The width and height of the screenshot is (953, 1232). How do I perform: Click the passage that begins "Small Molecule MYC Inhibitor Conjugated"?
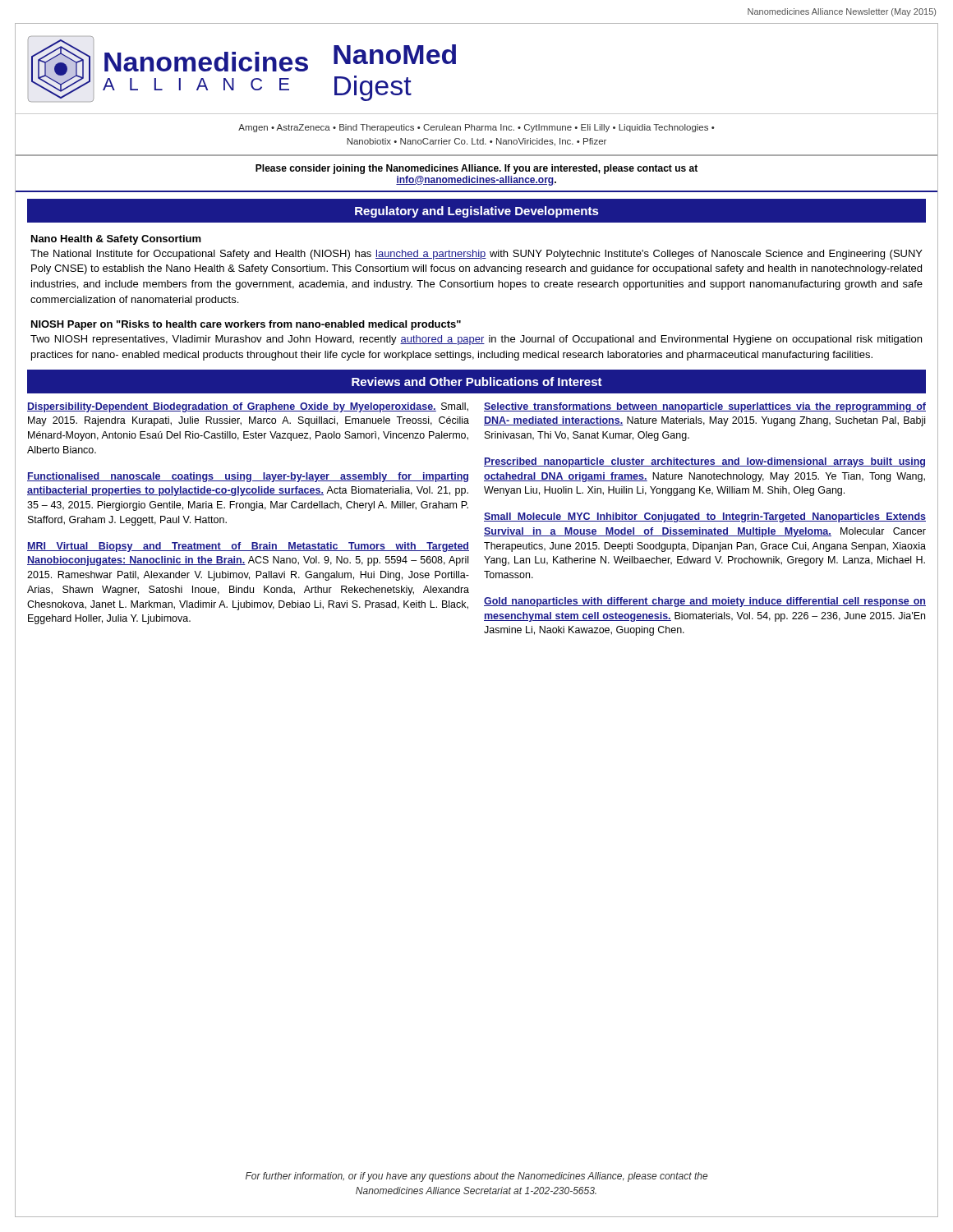705,546
